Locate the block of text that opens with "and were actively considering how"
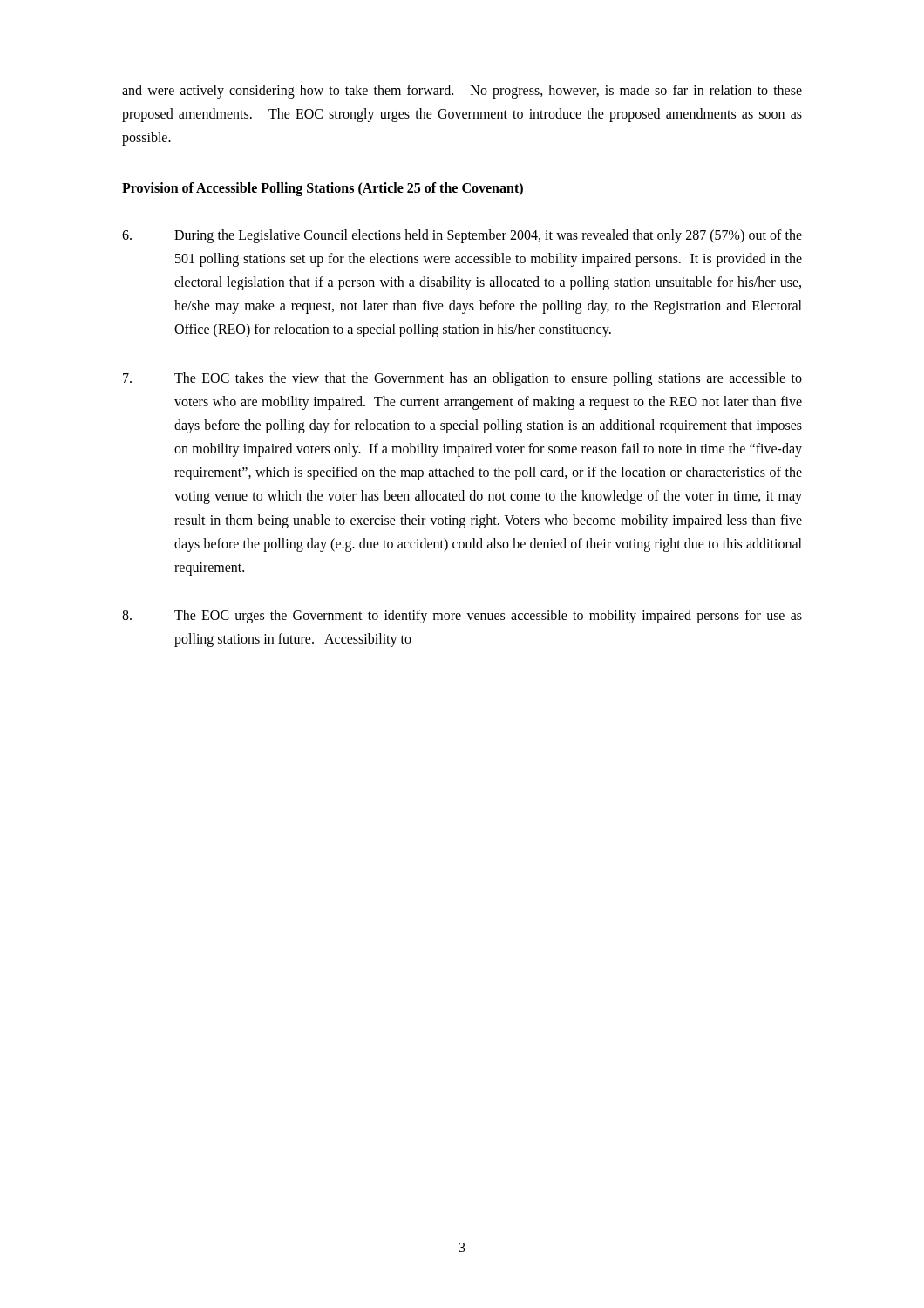This screenshot has width=924, height=1308. pyautogui.click(x=462, y=114)
